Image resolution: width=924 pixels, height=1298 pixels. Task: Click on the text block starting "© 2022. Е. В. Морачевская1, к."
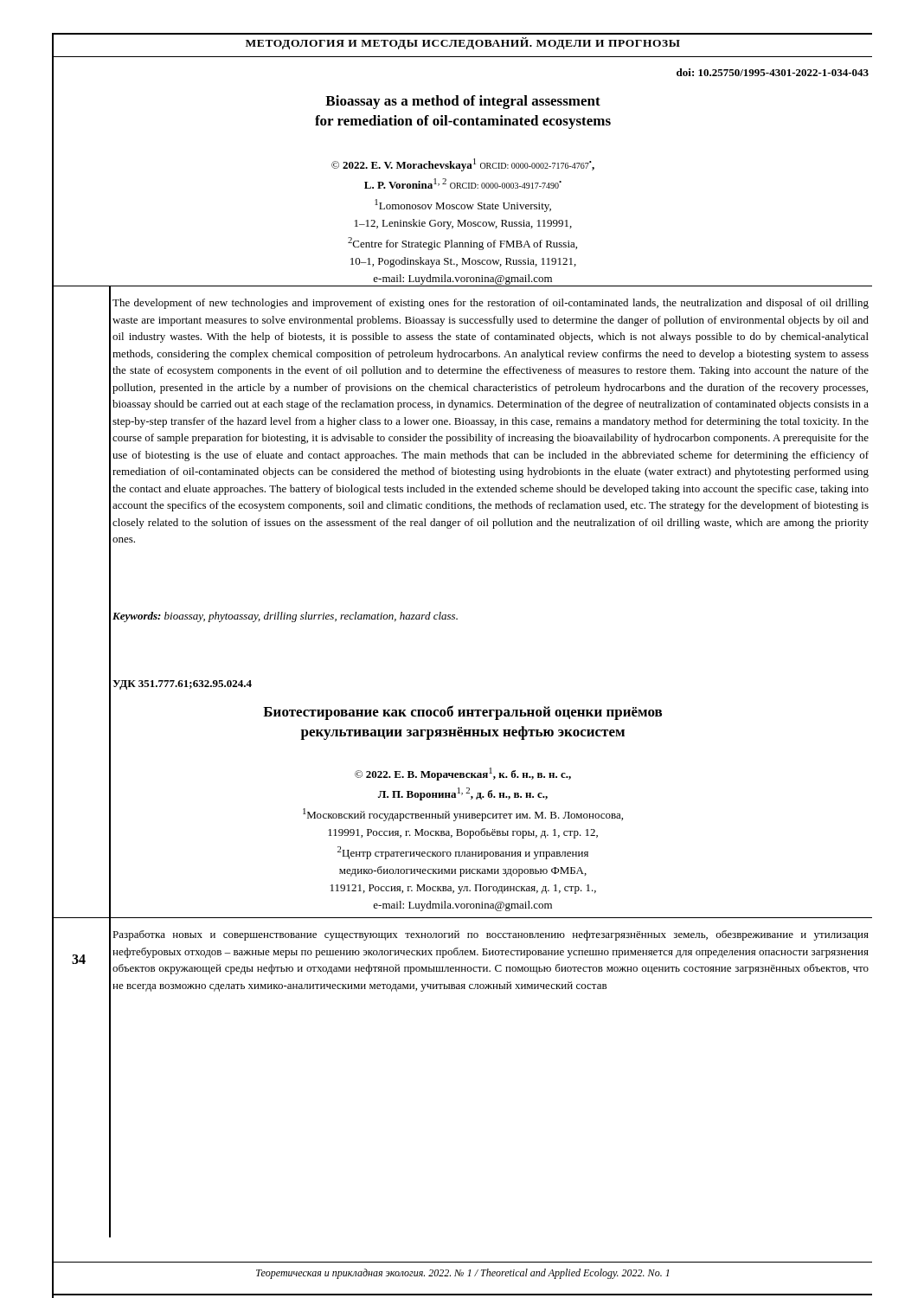(463, 838)
